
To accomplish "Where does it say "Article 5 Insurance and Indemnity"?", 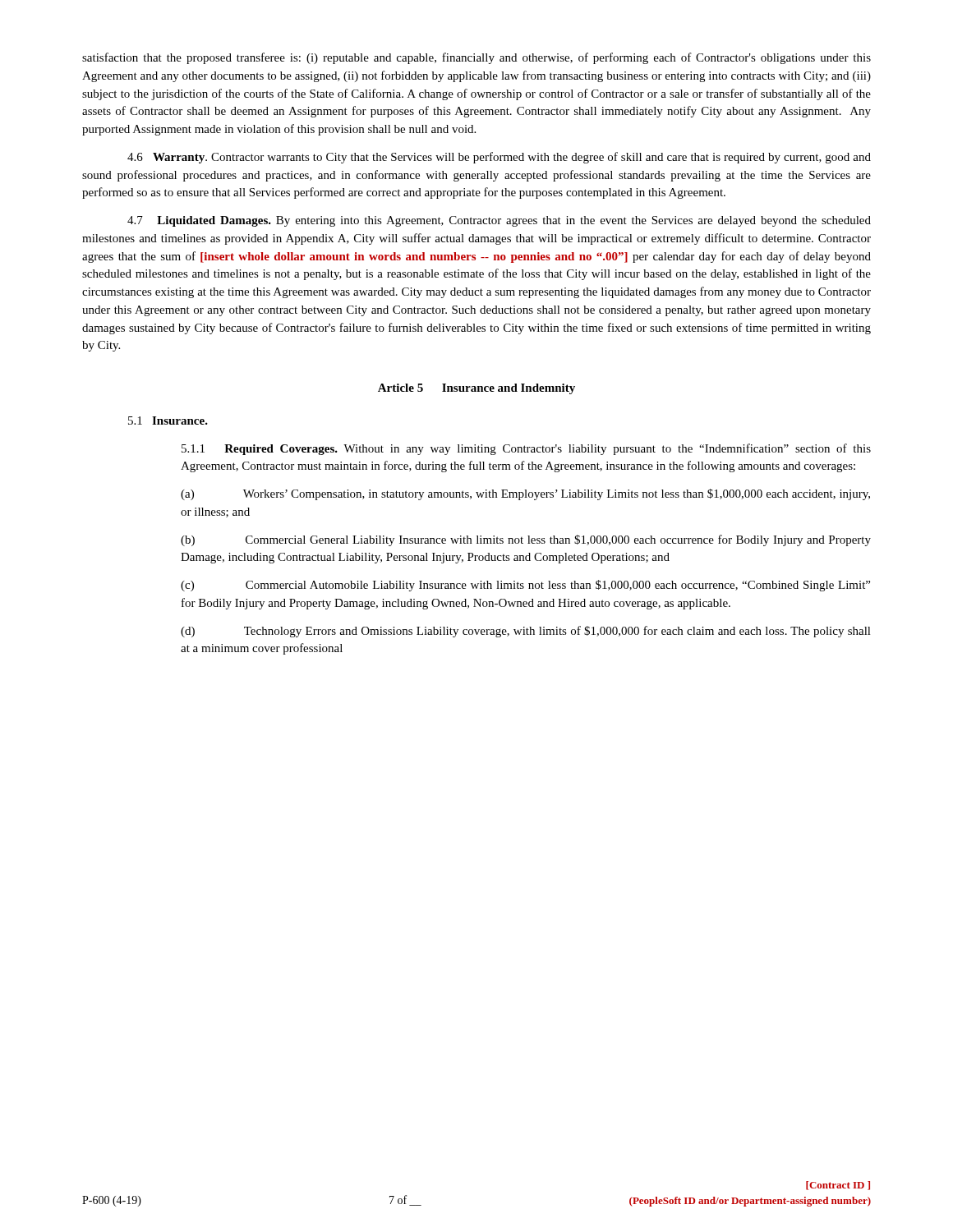I will coord(476,388).
